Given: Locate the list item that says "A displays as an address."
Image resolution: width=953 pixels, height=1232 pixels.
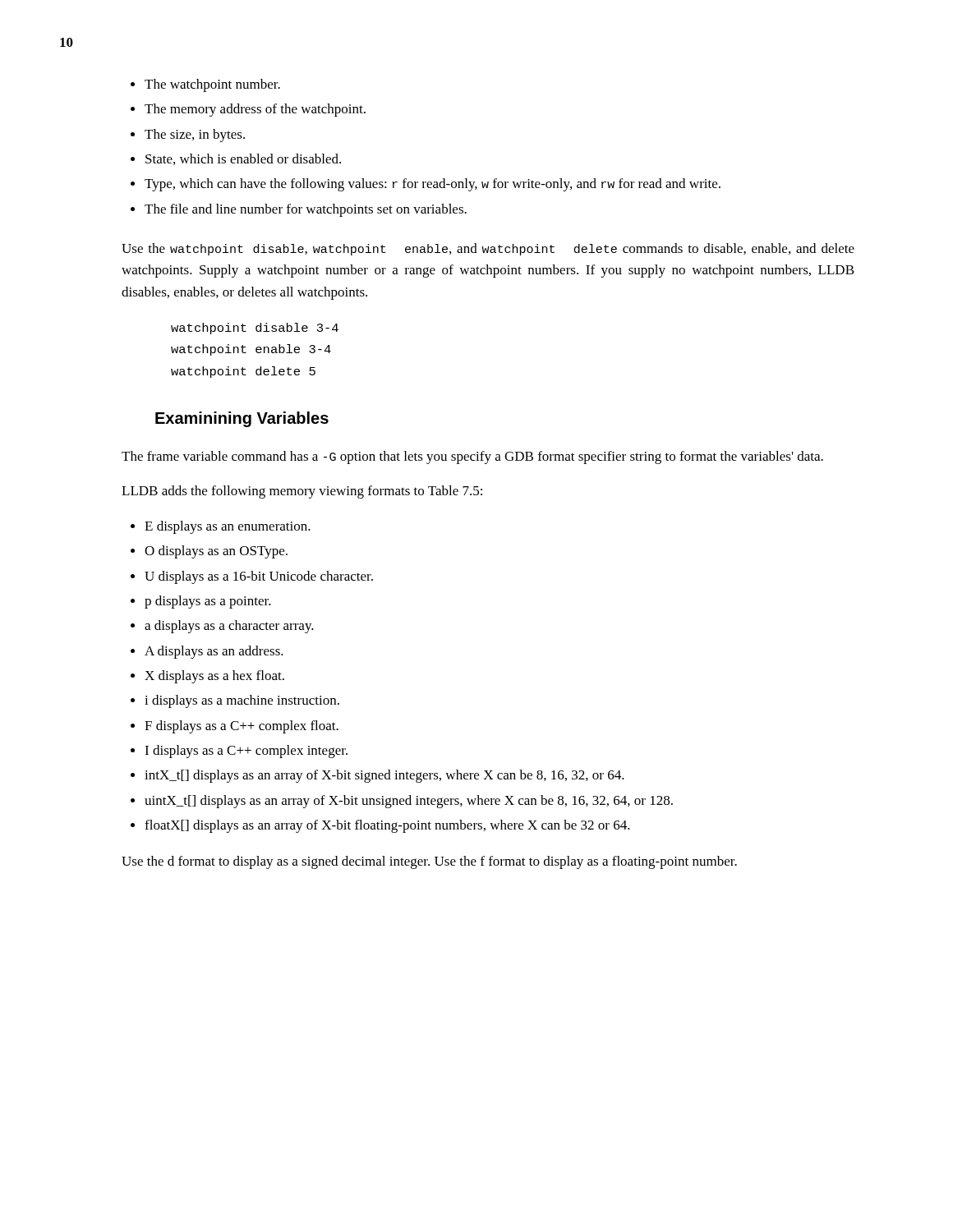Looking at the screenshot, I should tap(214, 652).
